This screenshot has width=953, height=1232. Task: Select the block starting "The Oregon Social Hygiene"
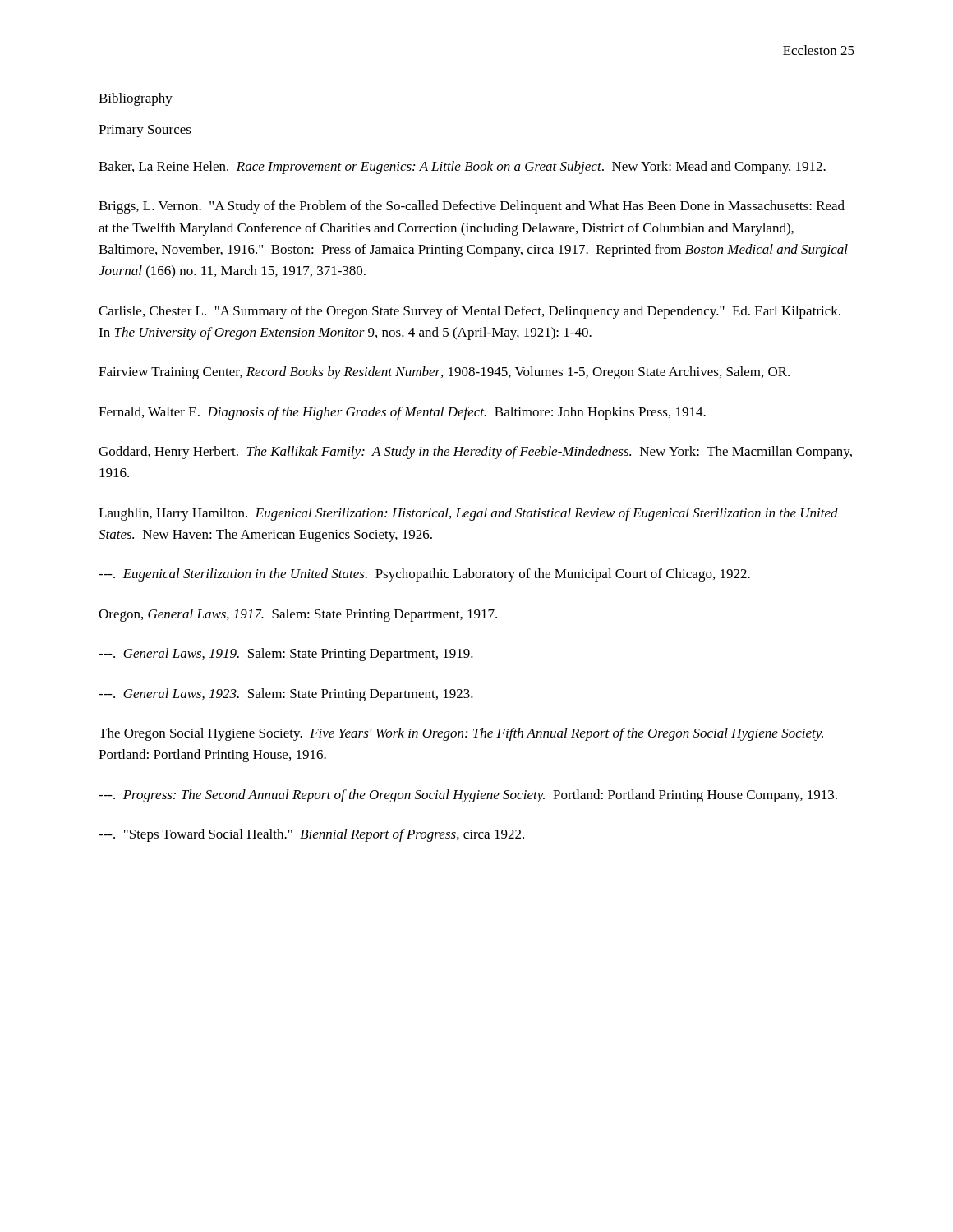[x=463, y=744]
